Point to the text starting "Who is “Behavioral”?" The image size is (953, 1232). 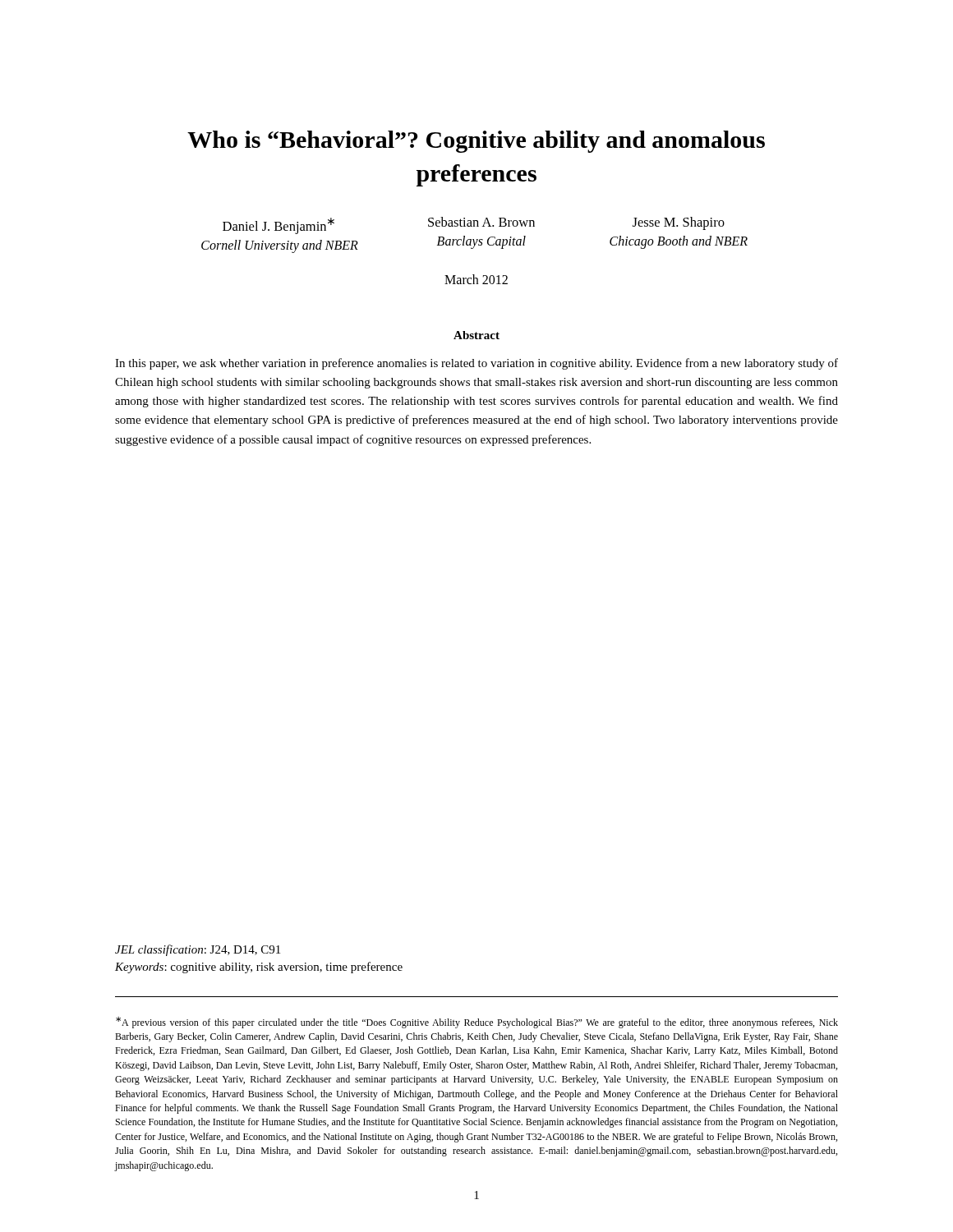(476, 156)
